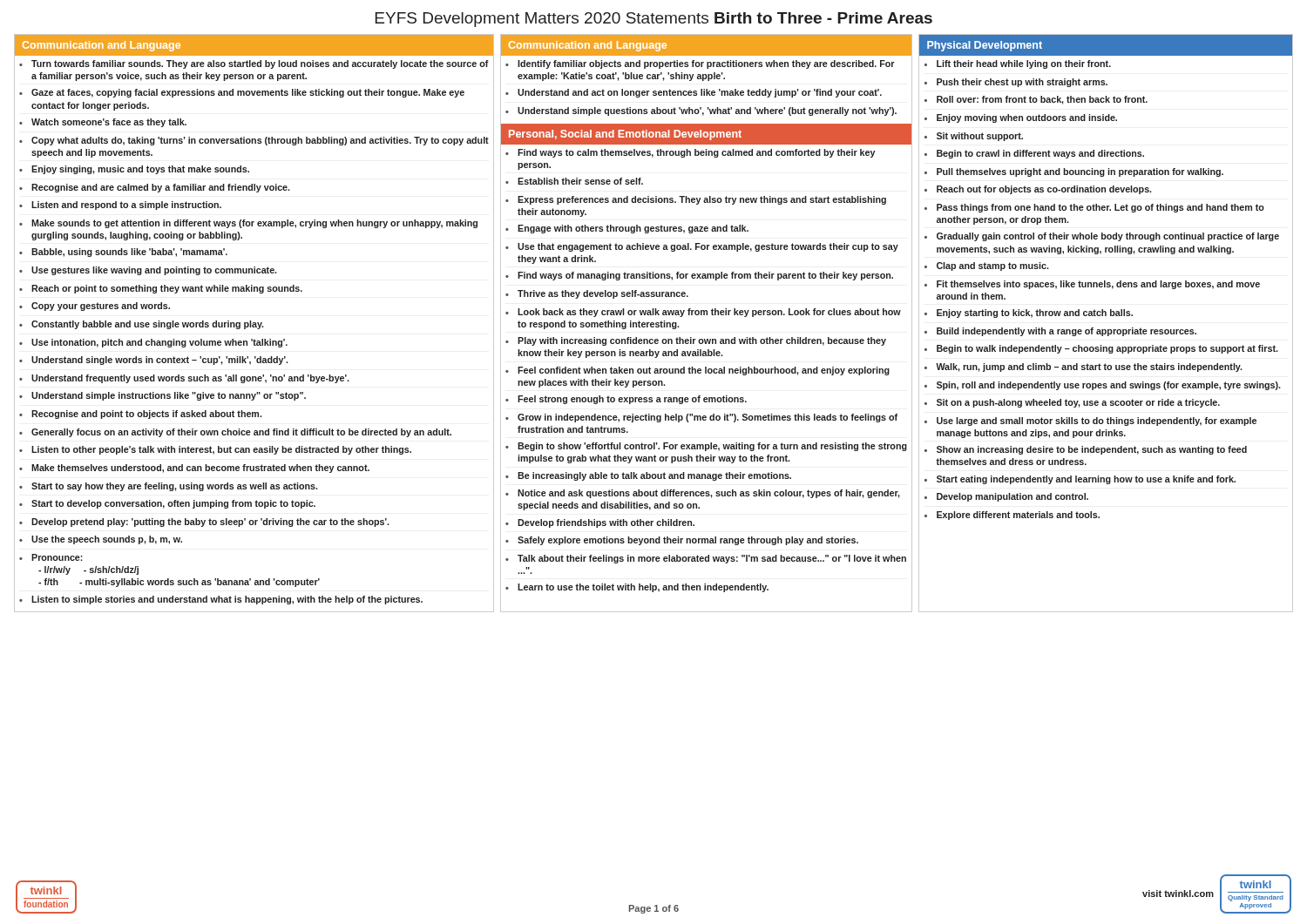Select the list item with the text "•Learn to use the toilet with help,"
This screenshot has width=1307, height=924.
(706, 588)
